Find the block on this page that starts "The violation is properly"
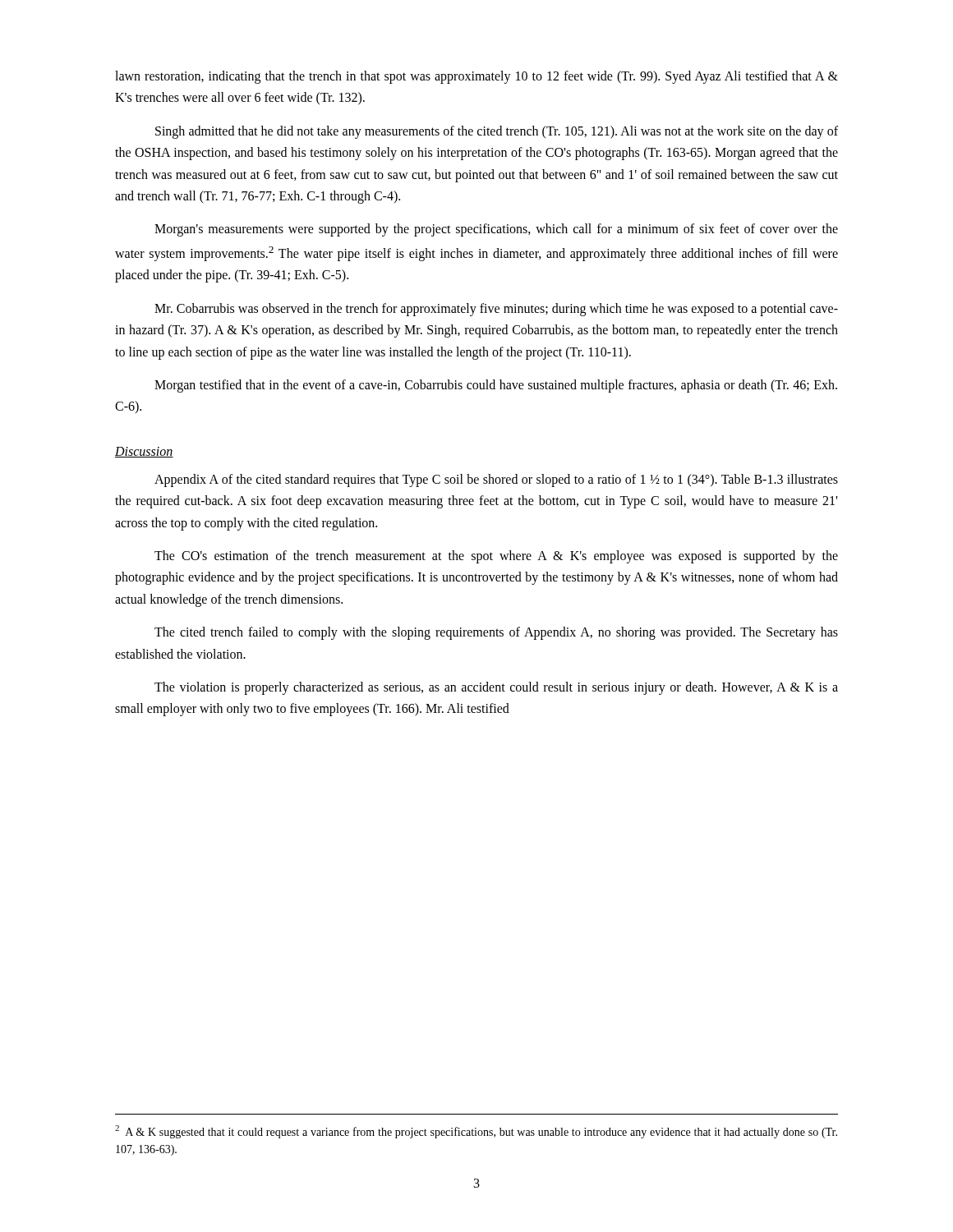 (x=476, y=698)
